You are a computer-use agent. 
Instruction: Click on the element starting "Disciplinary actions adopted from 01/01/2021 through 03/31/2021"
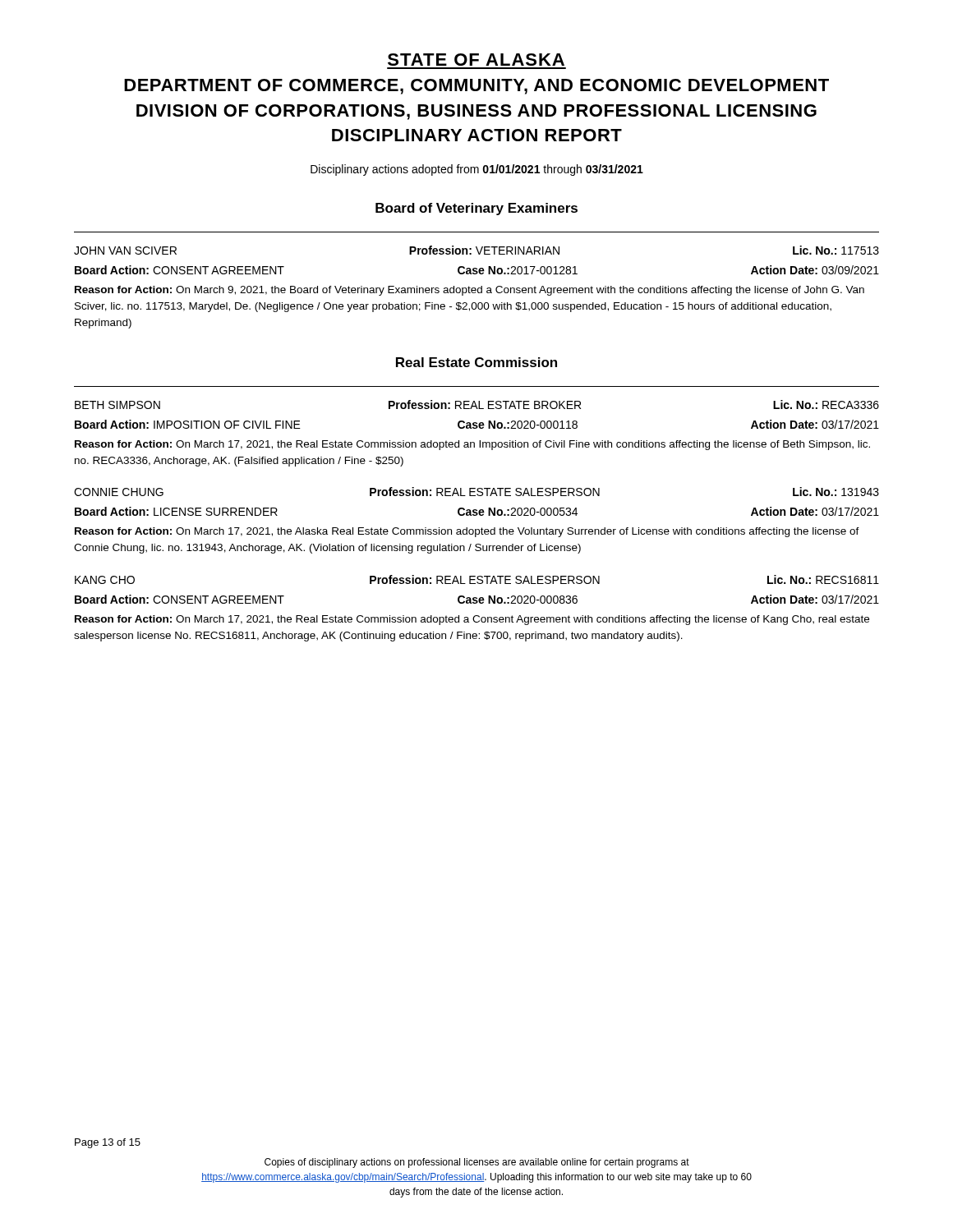(476, 169)
